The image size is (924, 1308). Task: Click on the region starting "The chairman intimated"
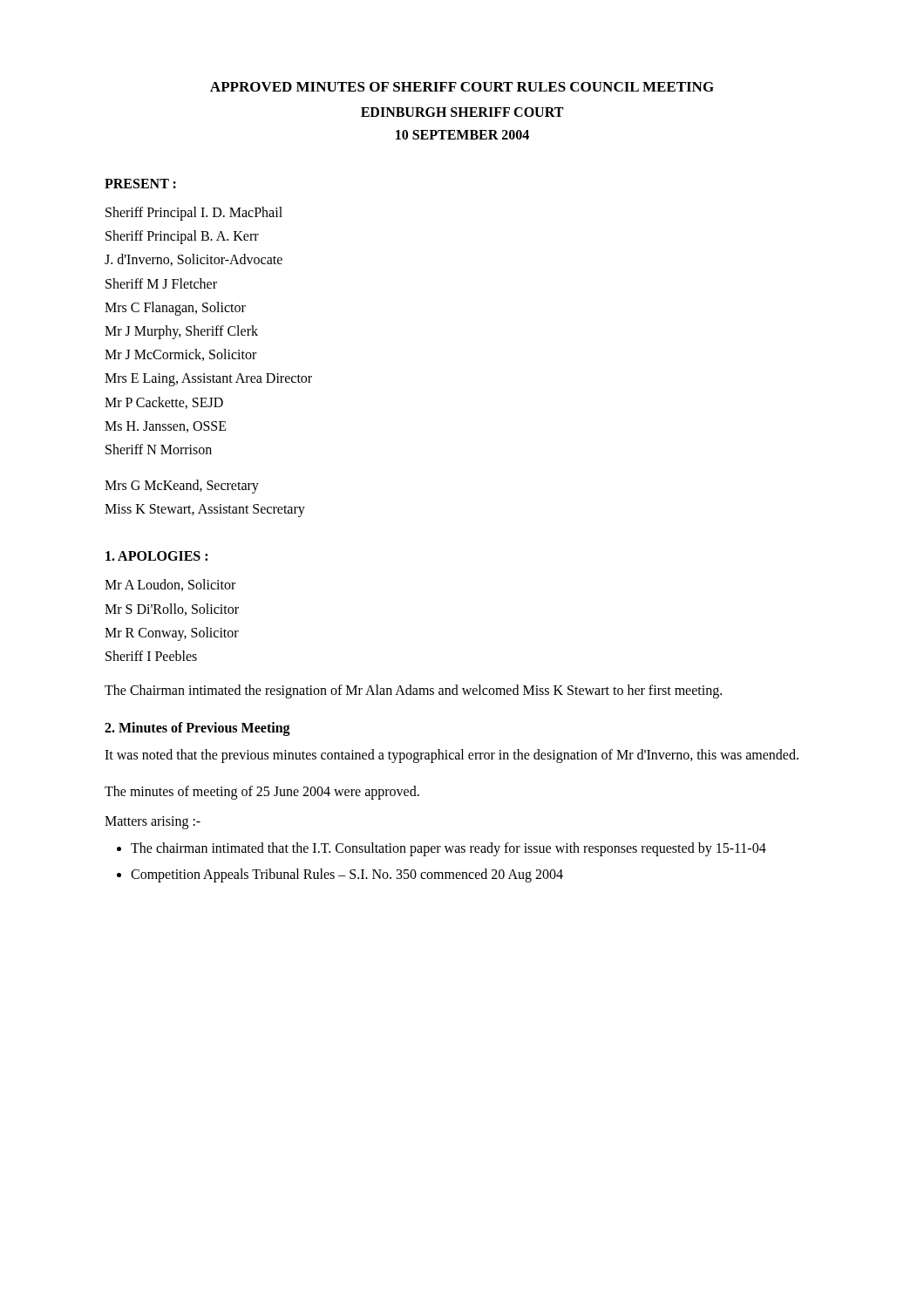448,848
